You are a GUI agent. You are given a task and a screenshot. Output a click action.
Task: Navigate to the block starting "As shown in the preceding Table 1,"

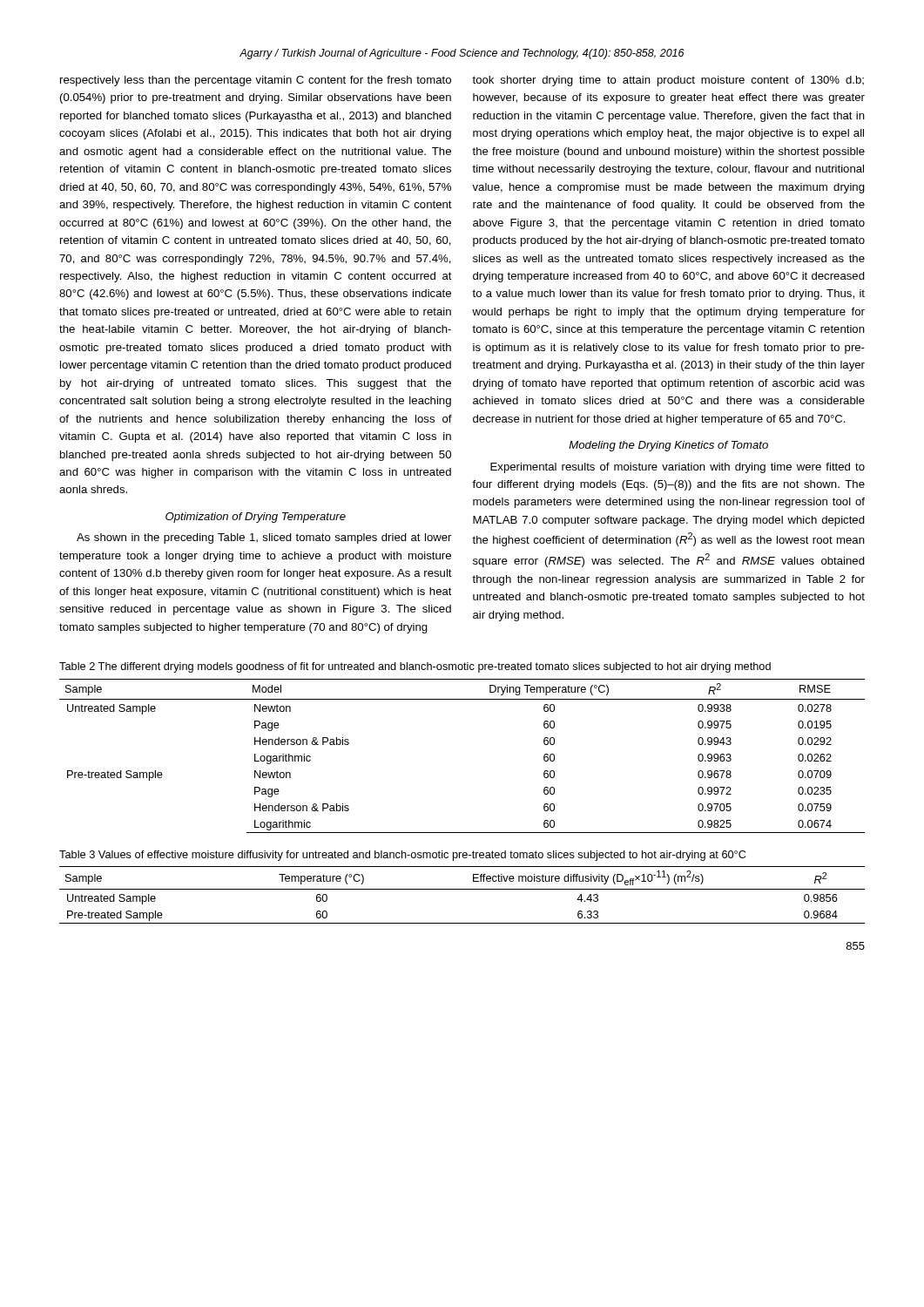[255, 582]
